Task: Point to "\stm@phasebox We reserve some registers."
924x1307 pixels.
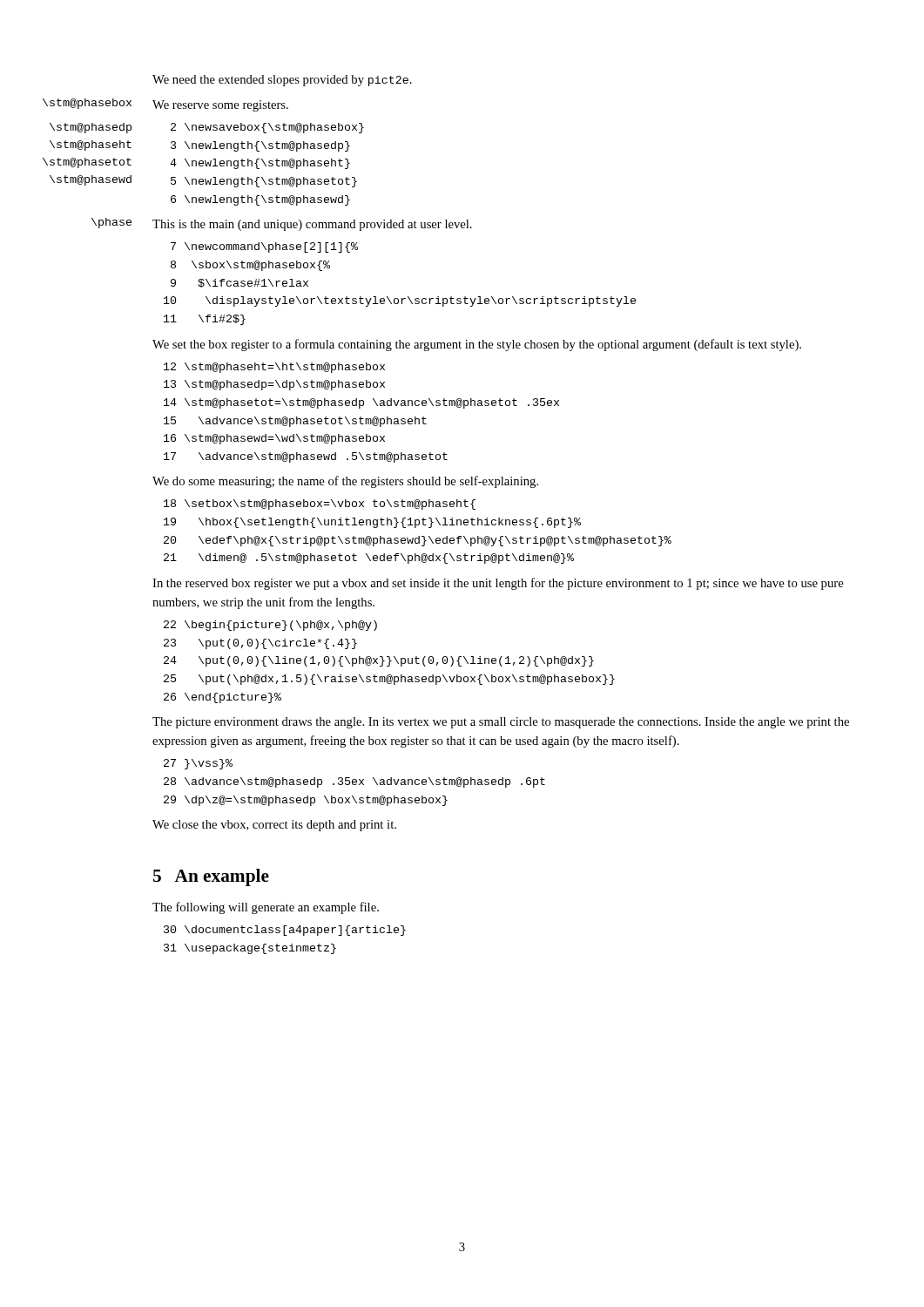Action: click(221, 104)
